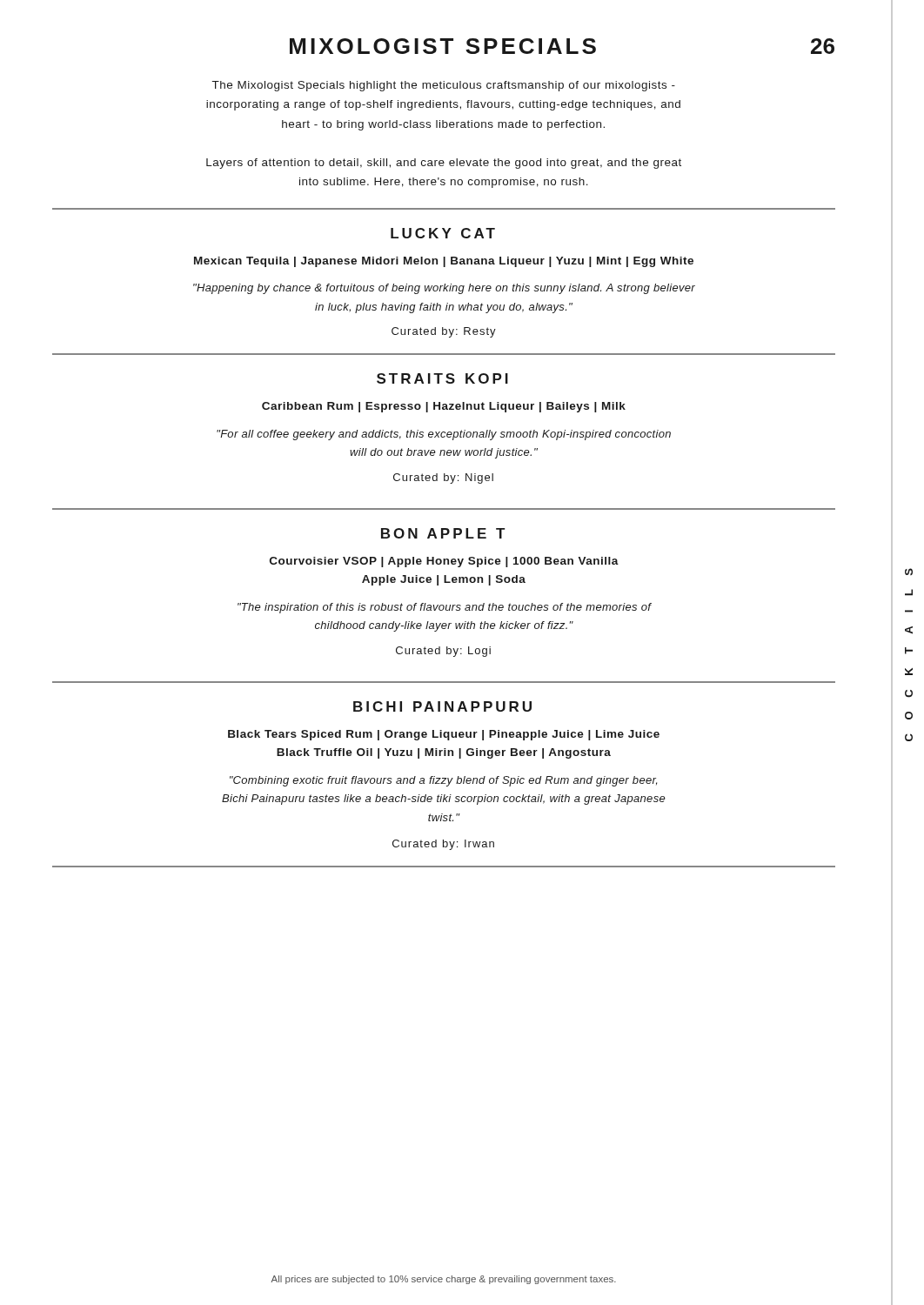Find the region starting "Caribbean Rum | Espresso |"

[x=444, y=406]
